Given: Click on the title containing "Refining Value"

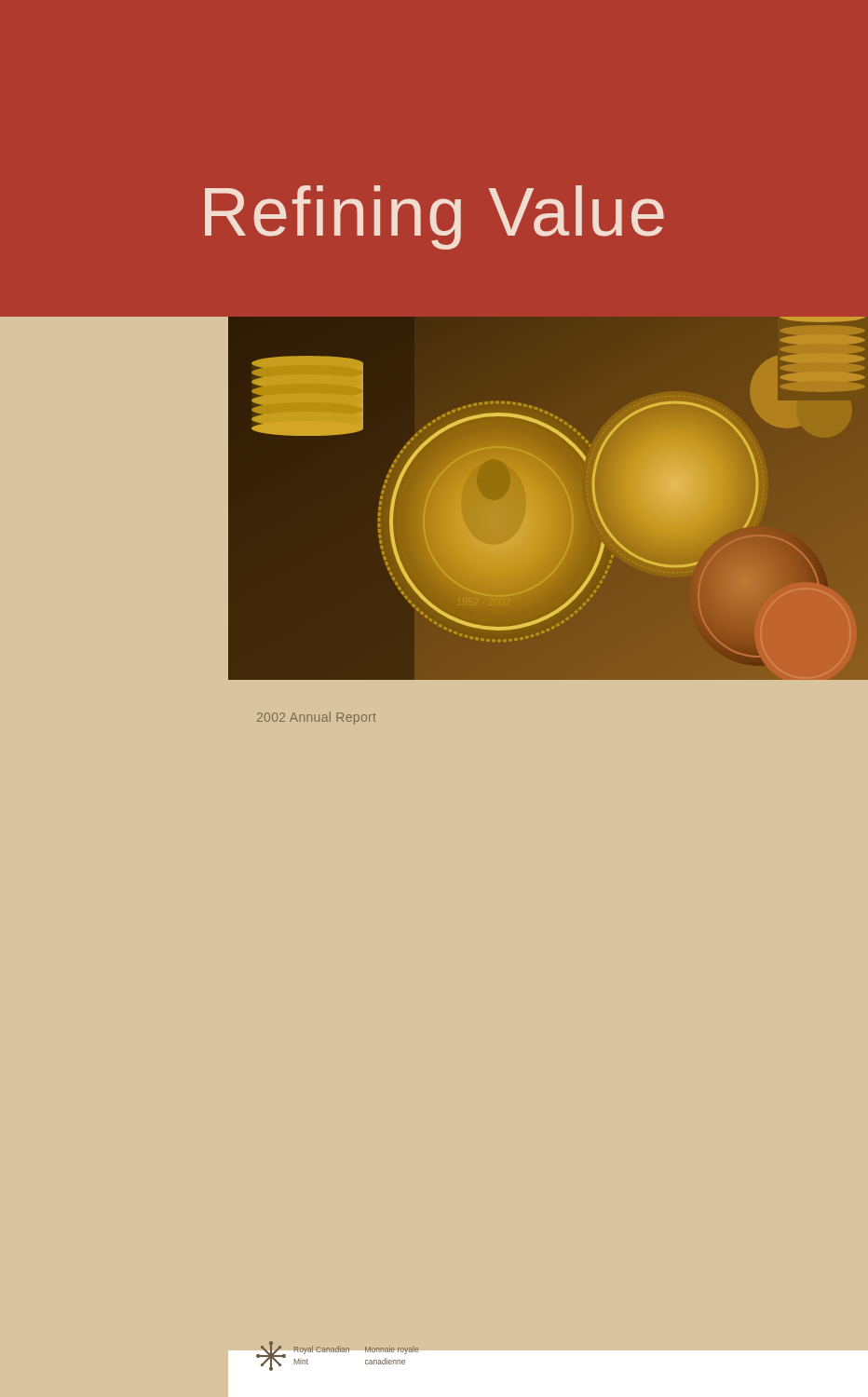Looking at the screenshot, I should point(434,212).
